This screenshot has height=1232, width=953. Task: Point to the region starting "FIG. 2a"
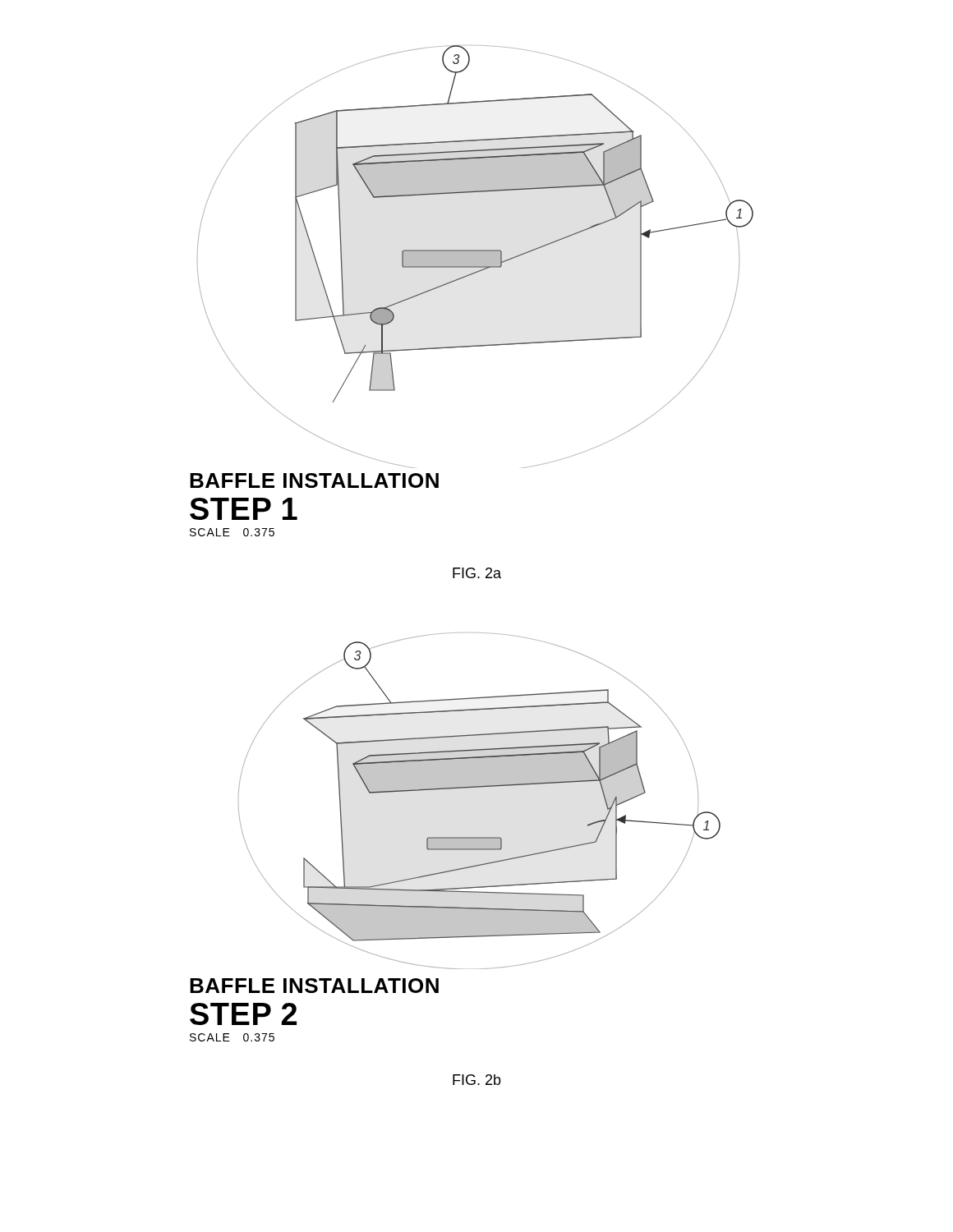pyautogui.click(x=476, y=573)
